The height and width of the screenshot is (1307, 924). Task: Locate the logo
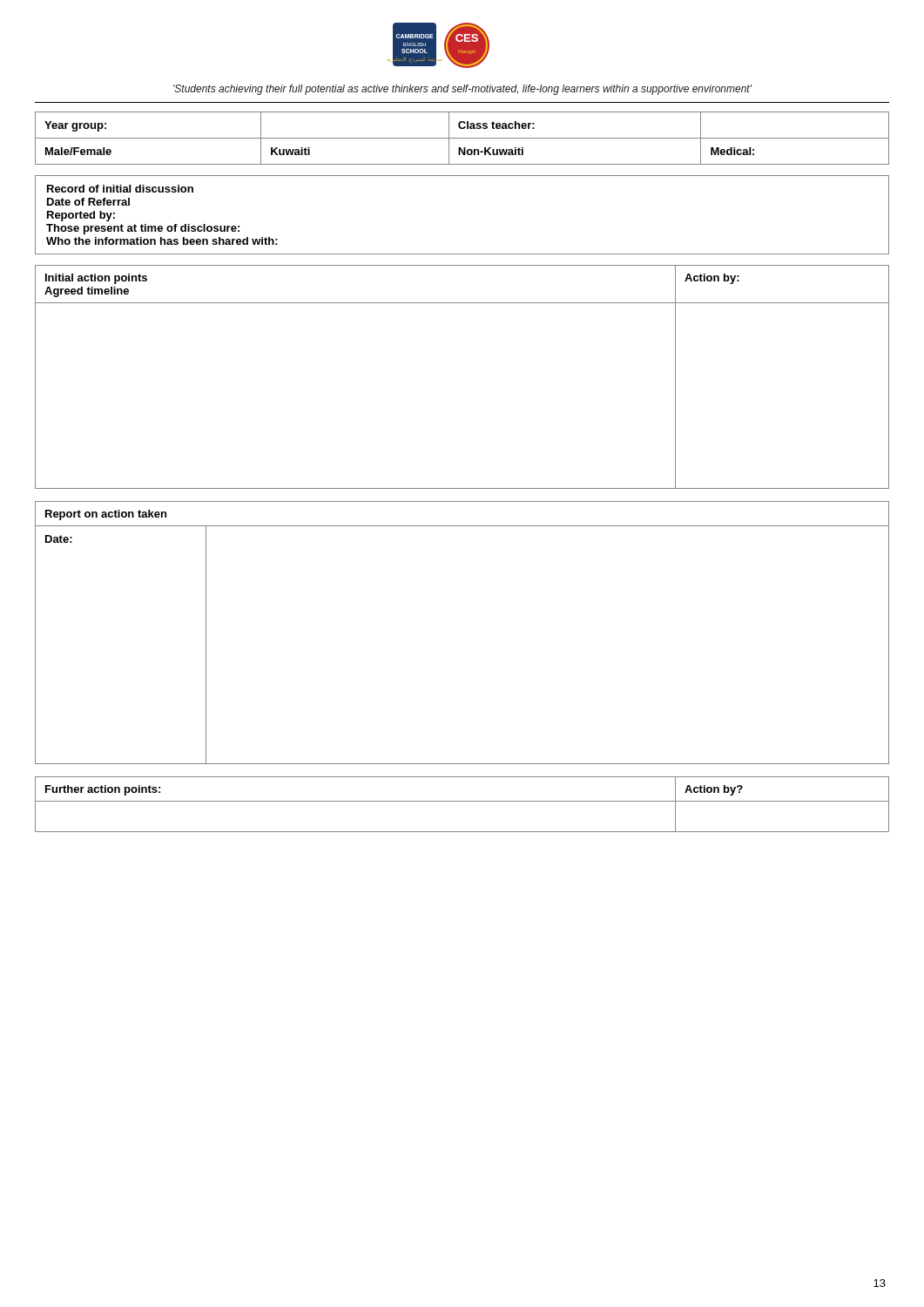(x=462, y=41)
